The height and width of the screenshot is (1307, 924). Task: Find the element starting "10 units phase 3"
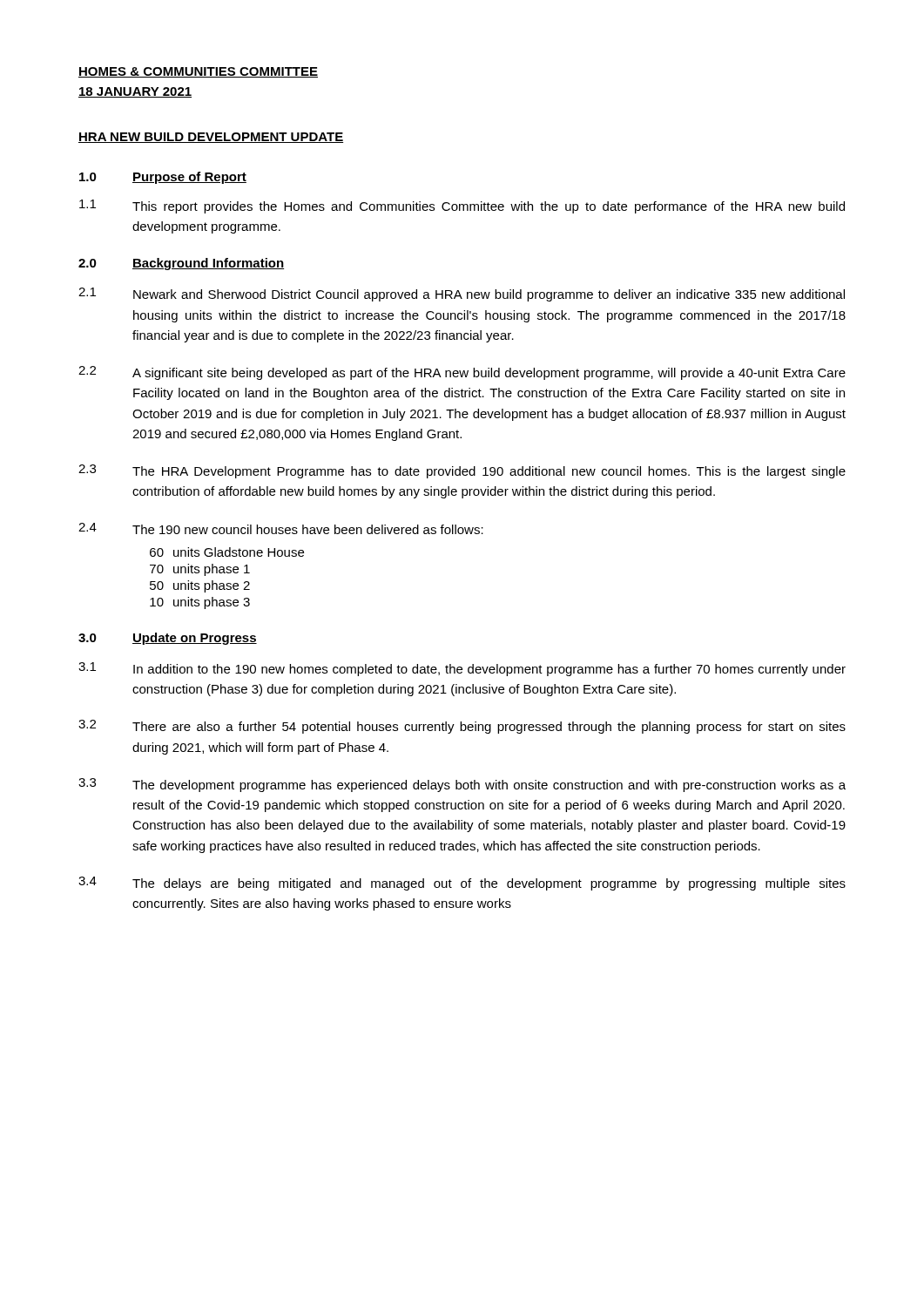pyautogui.click(x=191, y=601)
